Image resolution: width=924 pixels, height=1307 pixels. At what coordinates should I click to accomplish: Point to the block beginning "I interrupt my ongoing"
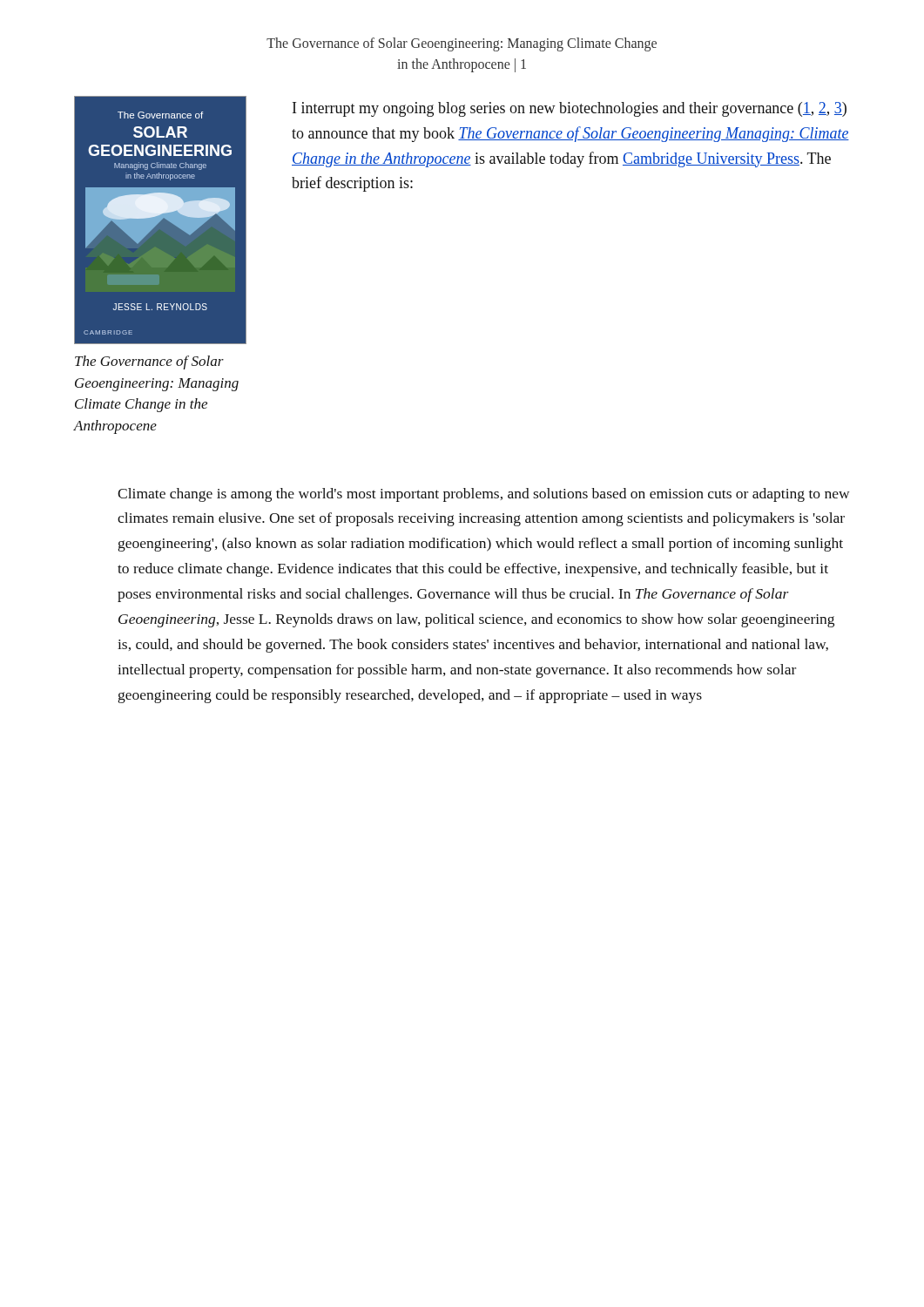(x=570, y=146)
